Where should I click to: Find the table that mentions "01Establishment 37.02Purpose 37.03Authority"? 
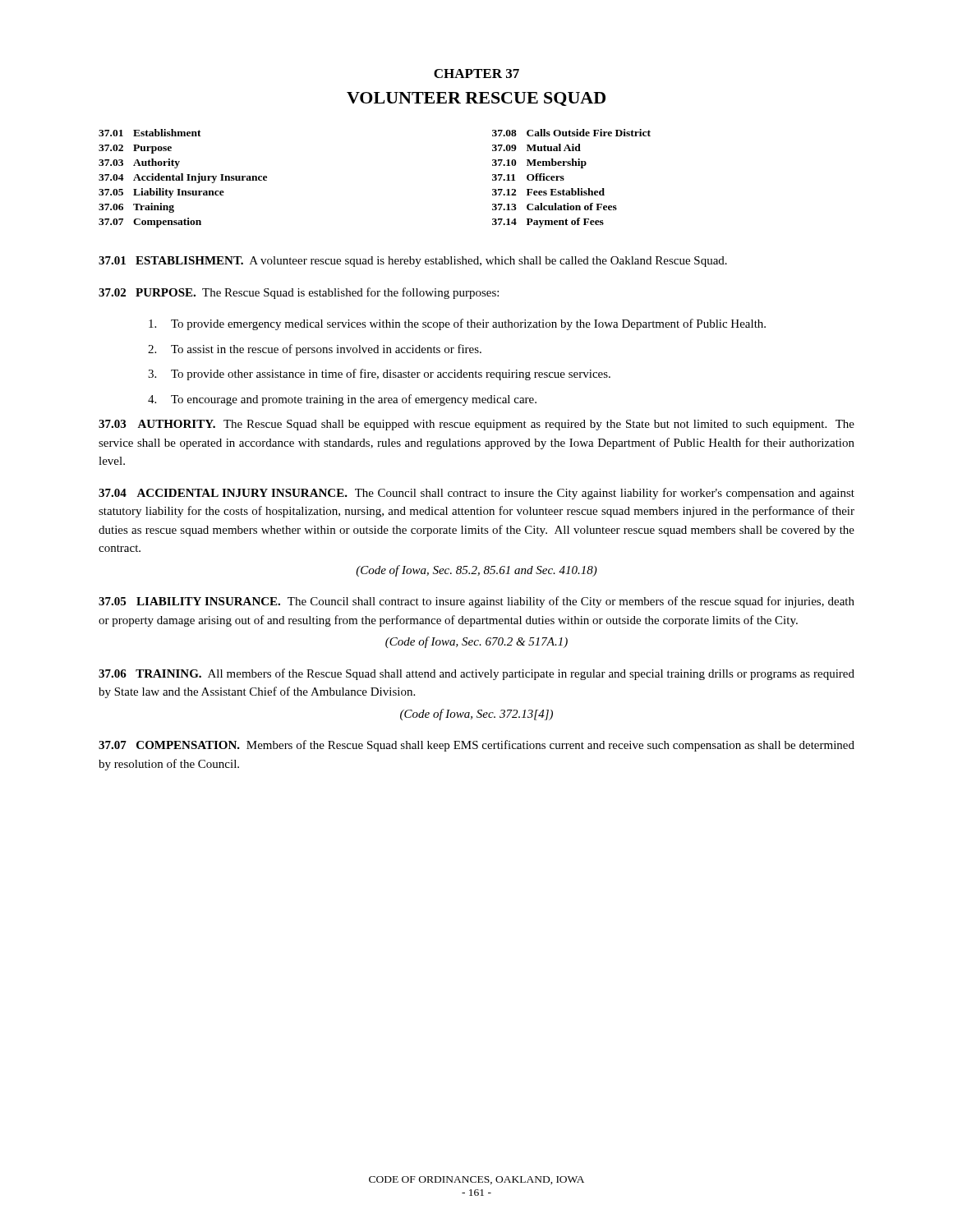[x=476, y=178]
